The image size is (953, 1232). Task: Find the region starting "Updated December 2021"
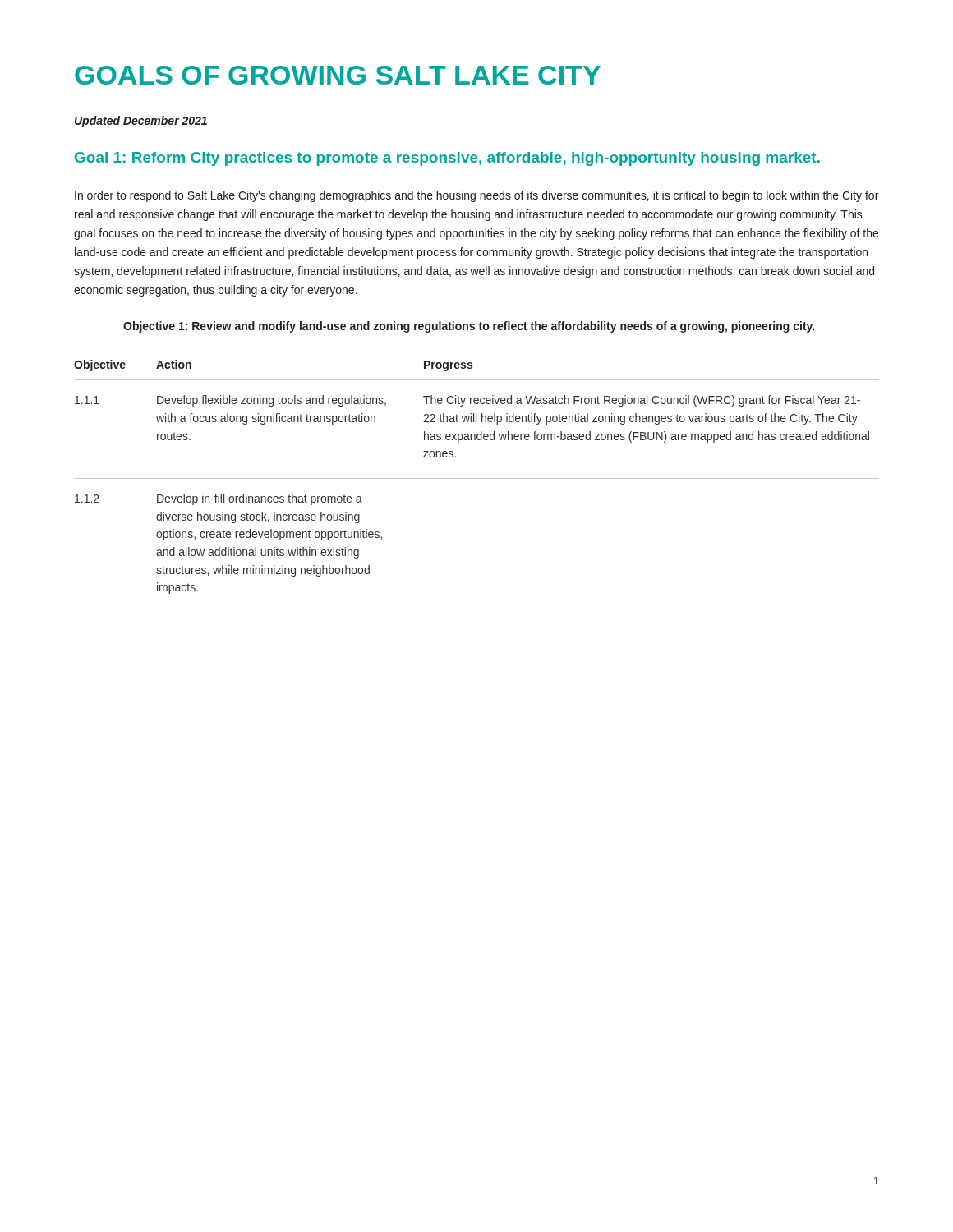(x=141, y=122)
